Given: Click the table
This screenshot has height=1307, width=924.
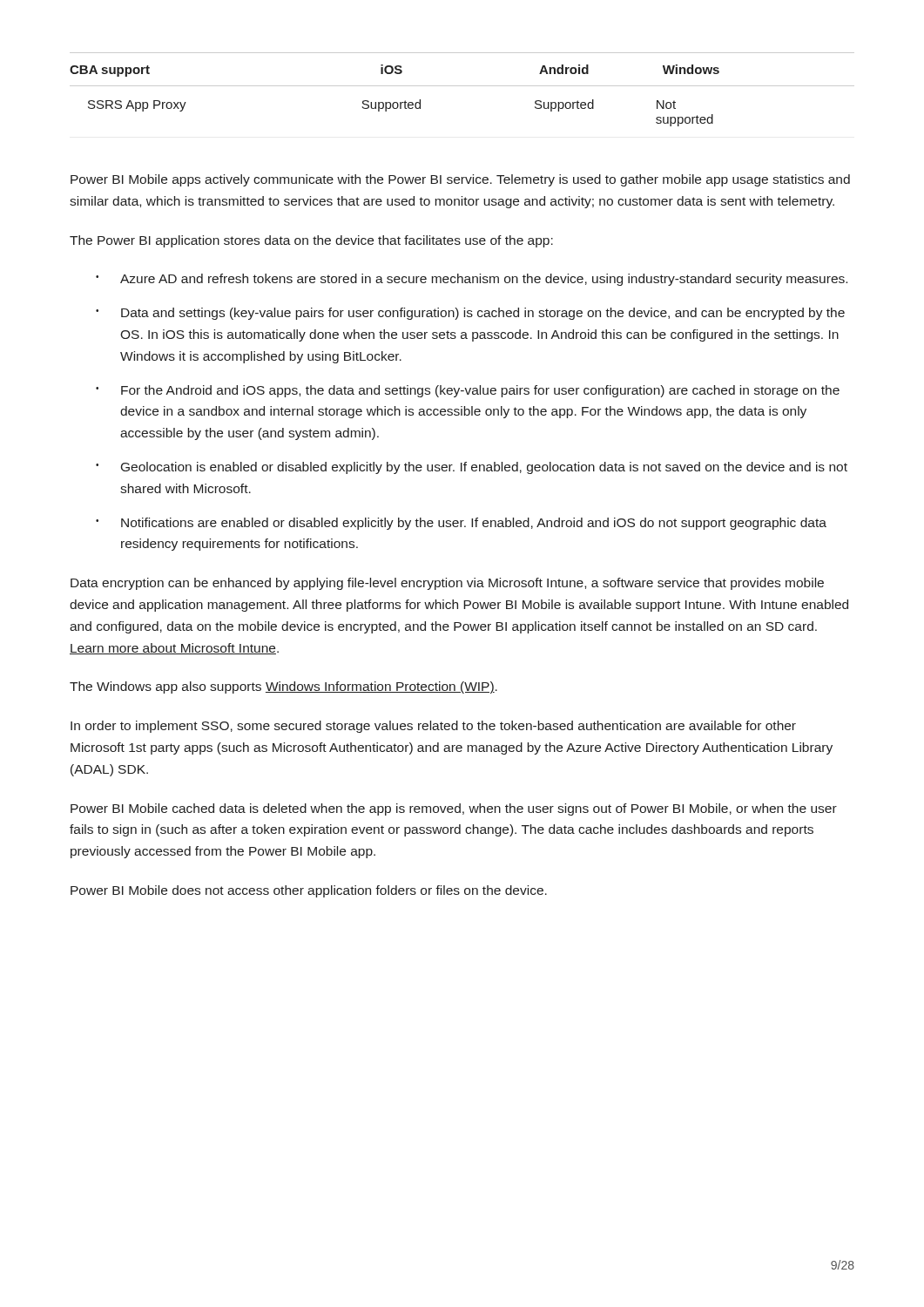Looking at the screenshot, I should pyautogui.click(x=462, y=95).
